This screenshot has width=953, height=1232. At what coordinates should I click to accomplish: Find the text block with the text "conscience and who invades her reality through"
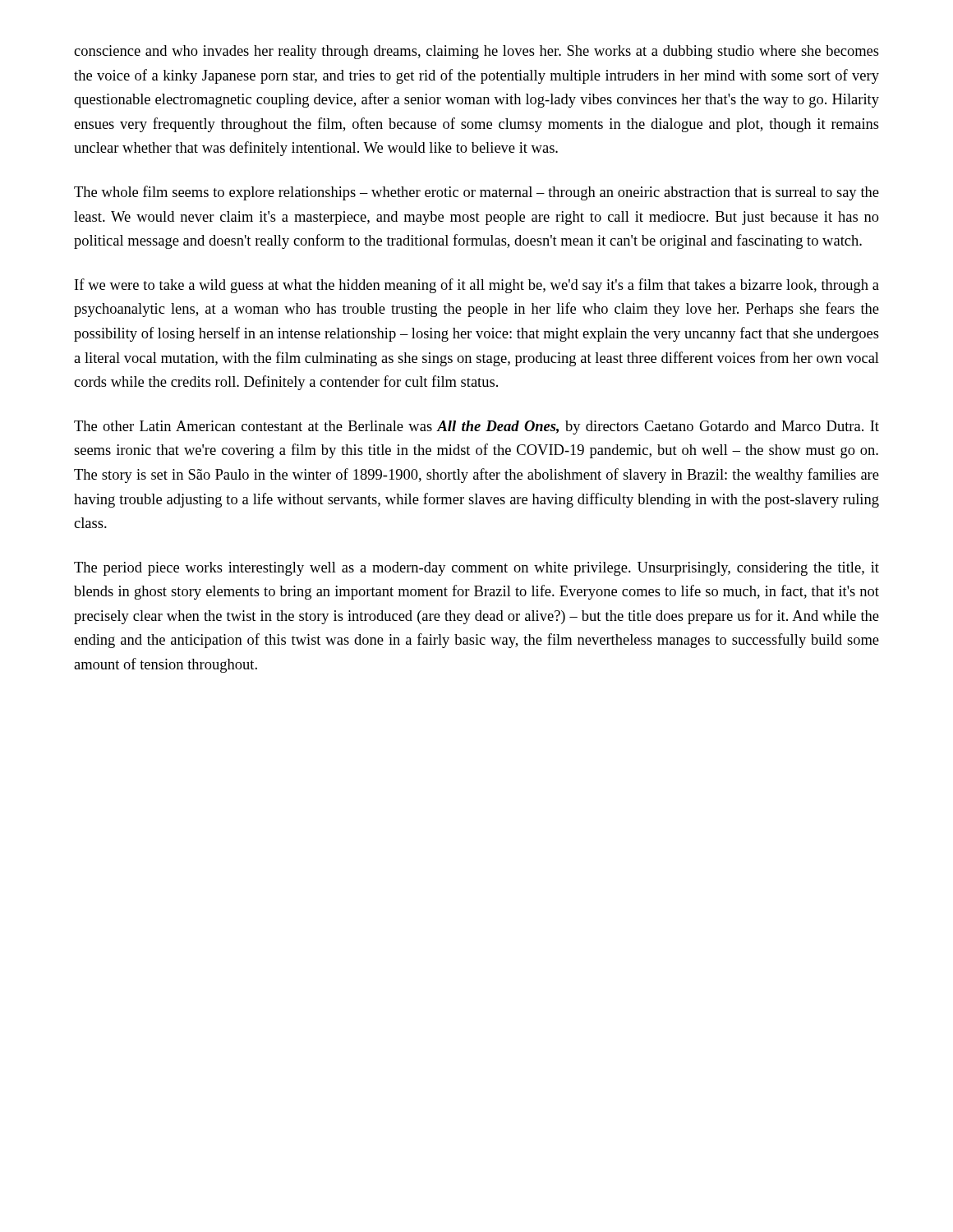[476, 100]
